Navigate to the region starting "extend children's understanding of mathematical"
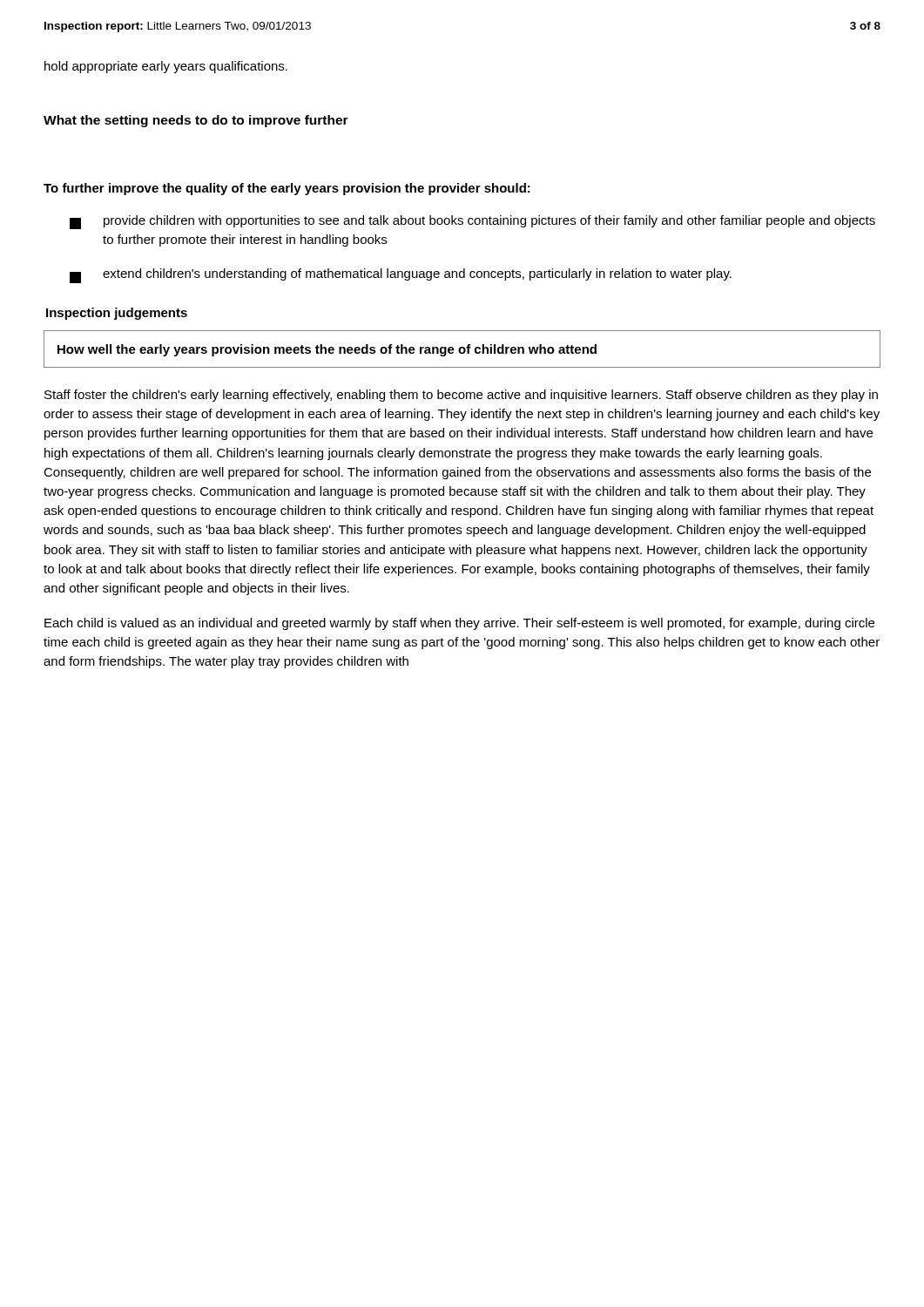This screenshot has width=924, height=1307. click(x=475, y=275)
